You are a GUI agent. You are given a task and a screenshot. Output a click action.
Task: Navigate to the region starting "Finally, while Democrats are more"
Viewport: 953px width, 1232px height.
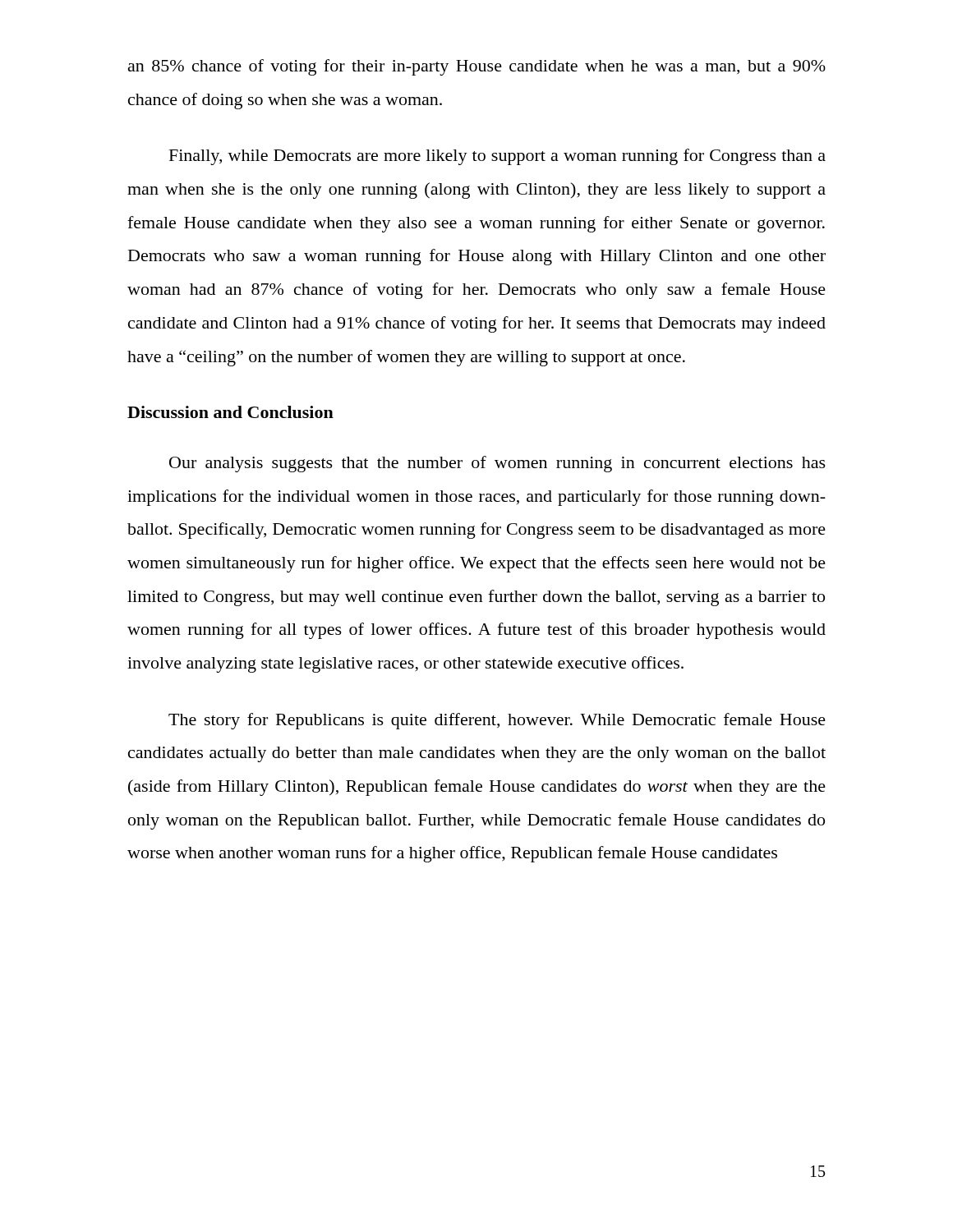476,256
